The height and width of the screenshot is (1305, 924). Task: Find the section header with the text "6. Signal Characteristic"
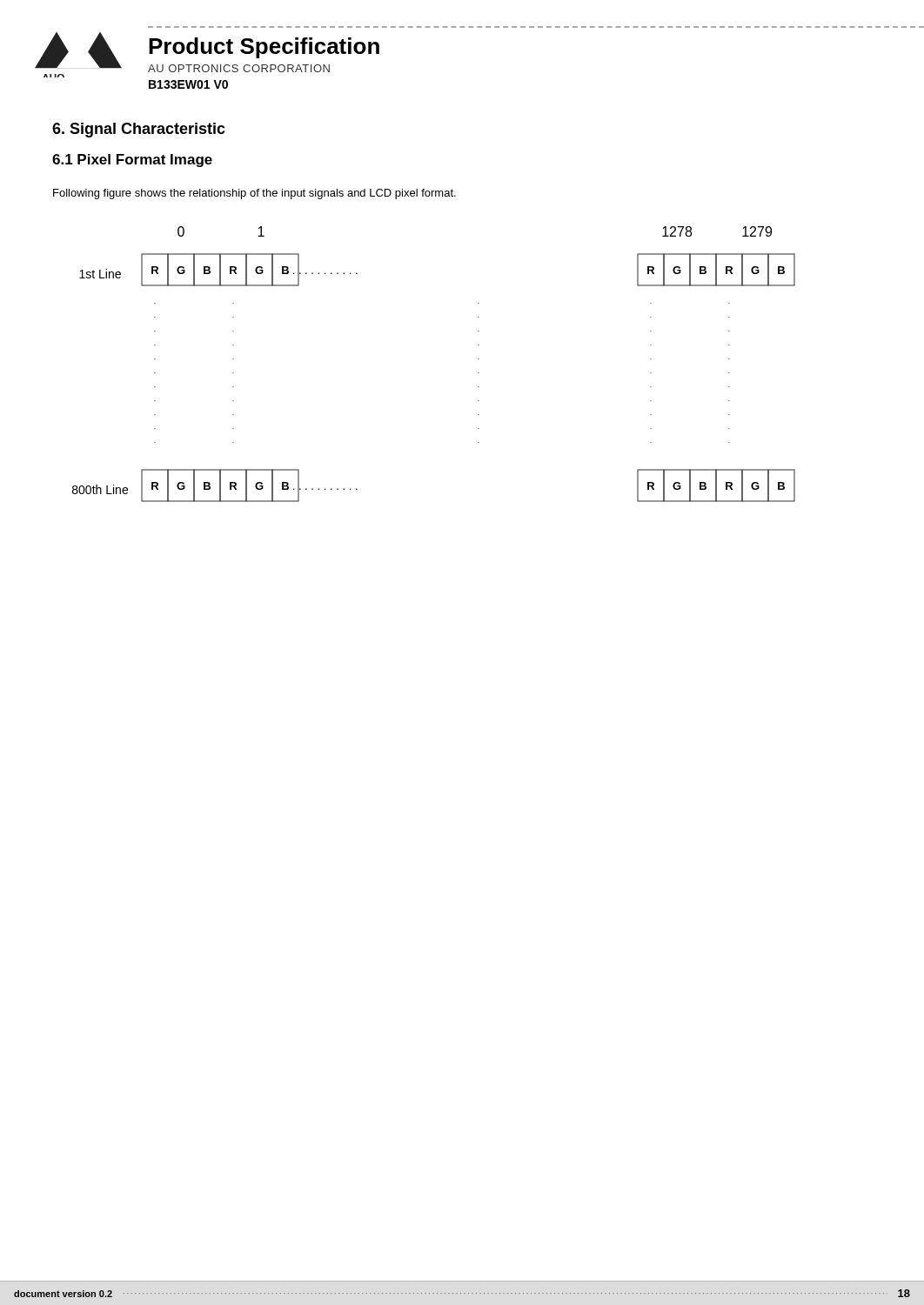point(139,129)
